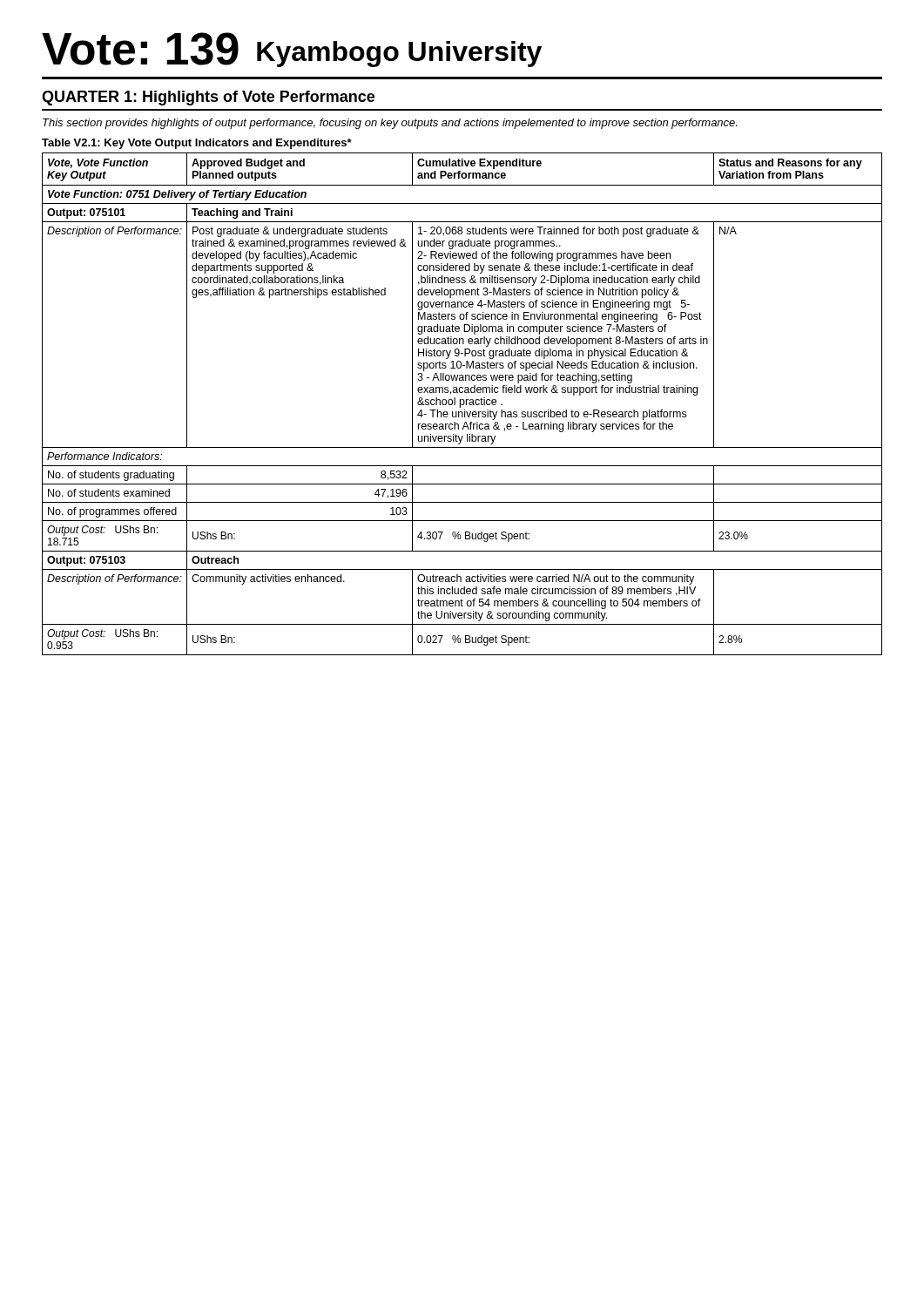Point to the region starting "This section provides"
The image size is (924, 1307).
click(390, 122)
